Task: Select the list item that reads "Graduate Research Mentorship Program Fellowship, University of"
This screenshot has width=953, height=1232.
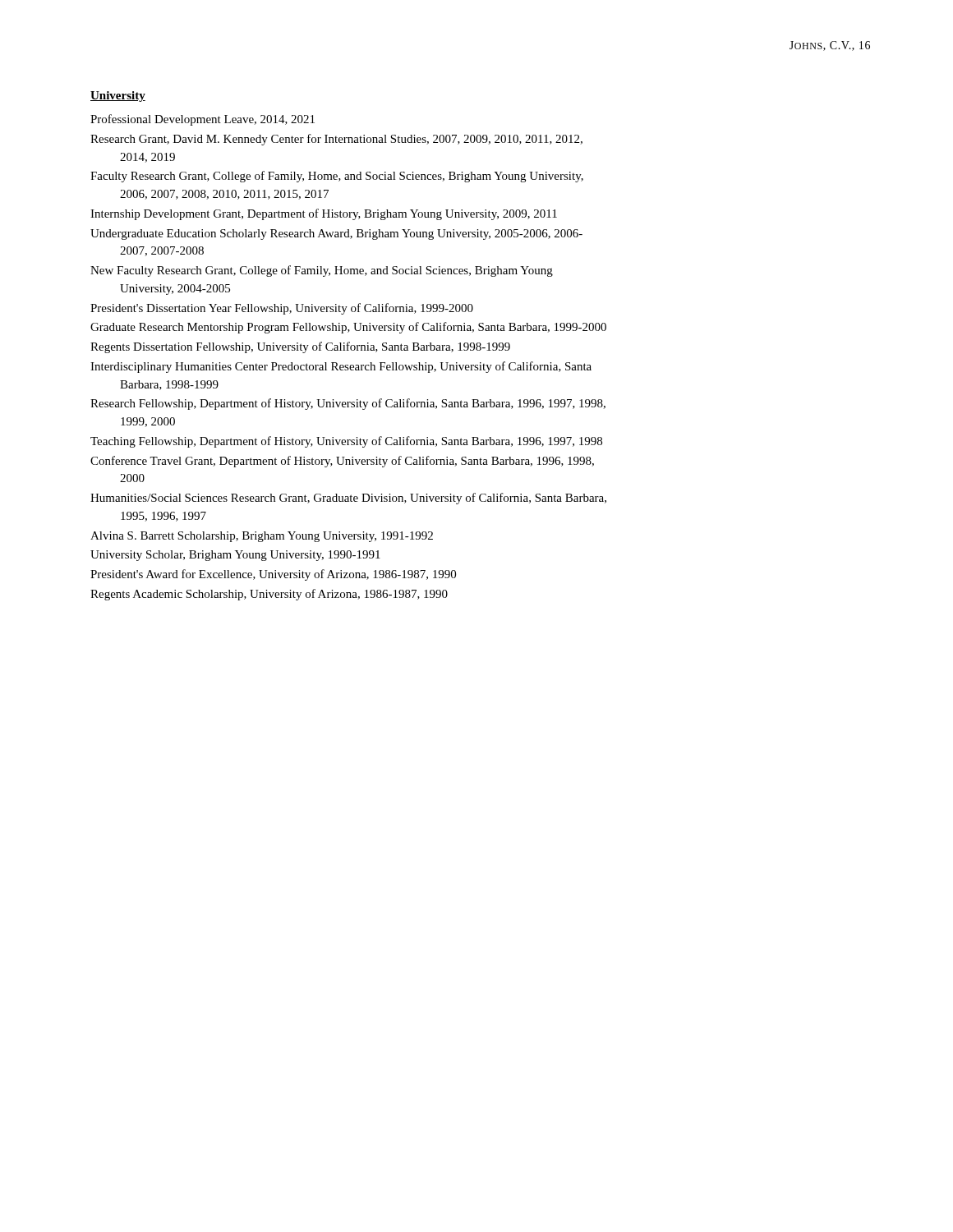Action: (x=349, y=327)
